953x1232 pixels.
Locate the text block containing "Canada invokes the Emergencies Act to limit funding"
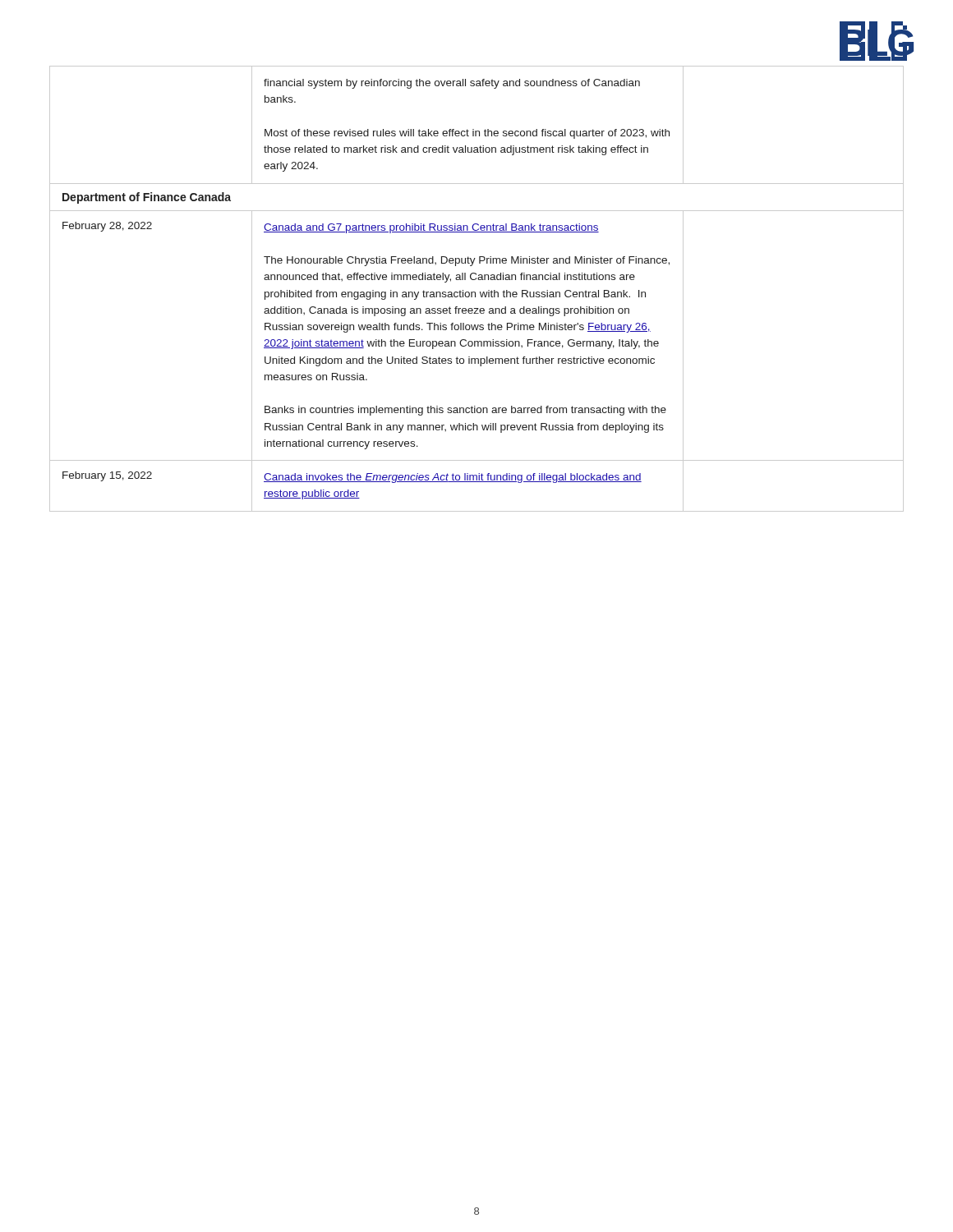[x=453, y=485]
